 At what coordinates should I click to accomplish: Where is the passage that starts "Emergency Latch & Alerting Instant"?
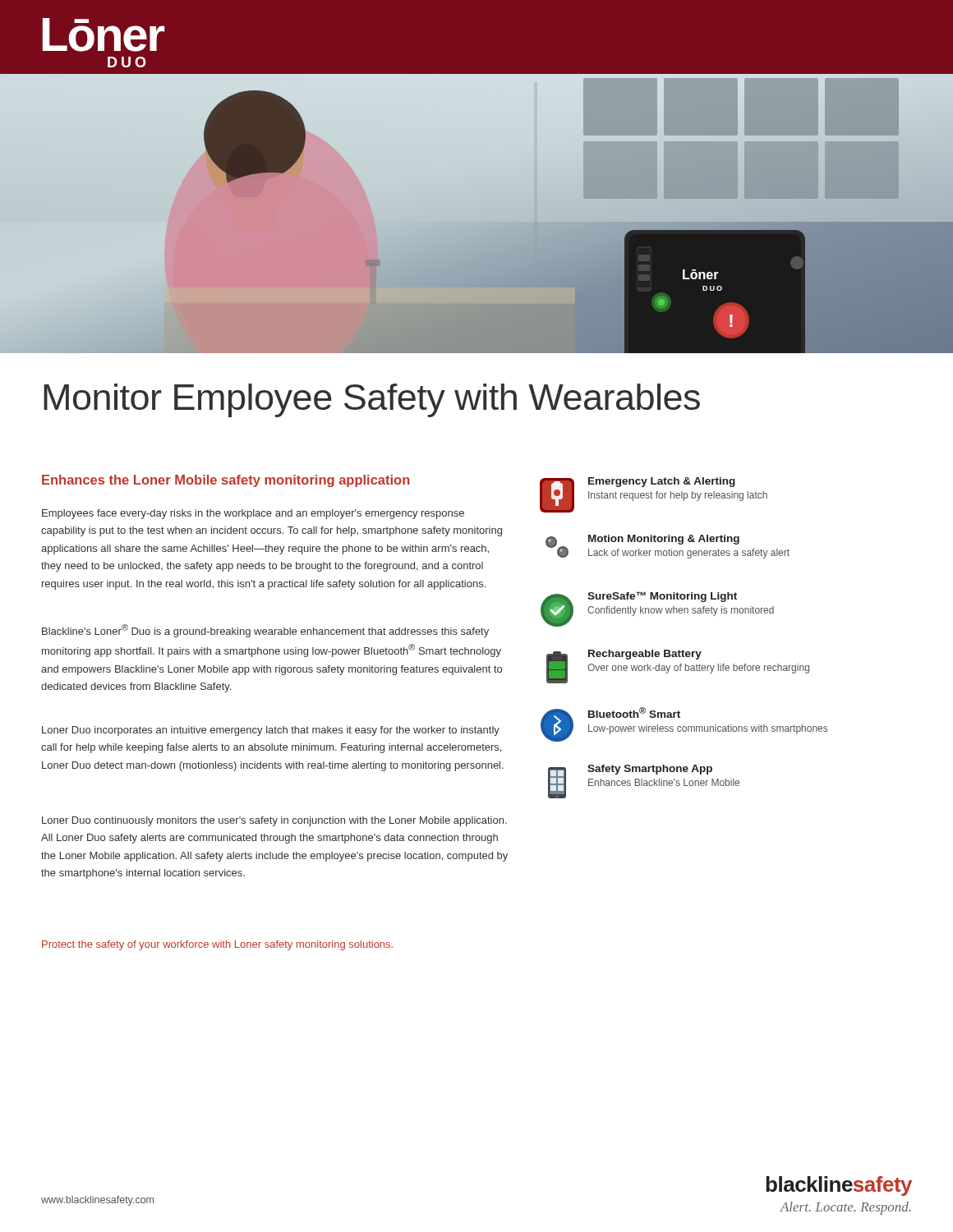coord(725,494)
